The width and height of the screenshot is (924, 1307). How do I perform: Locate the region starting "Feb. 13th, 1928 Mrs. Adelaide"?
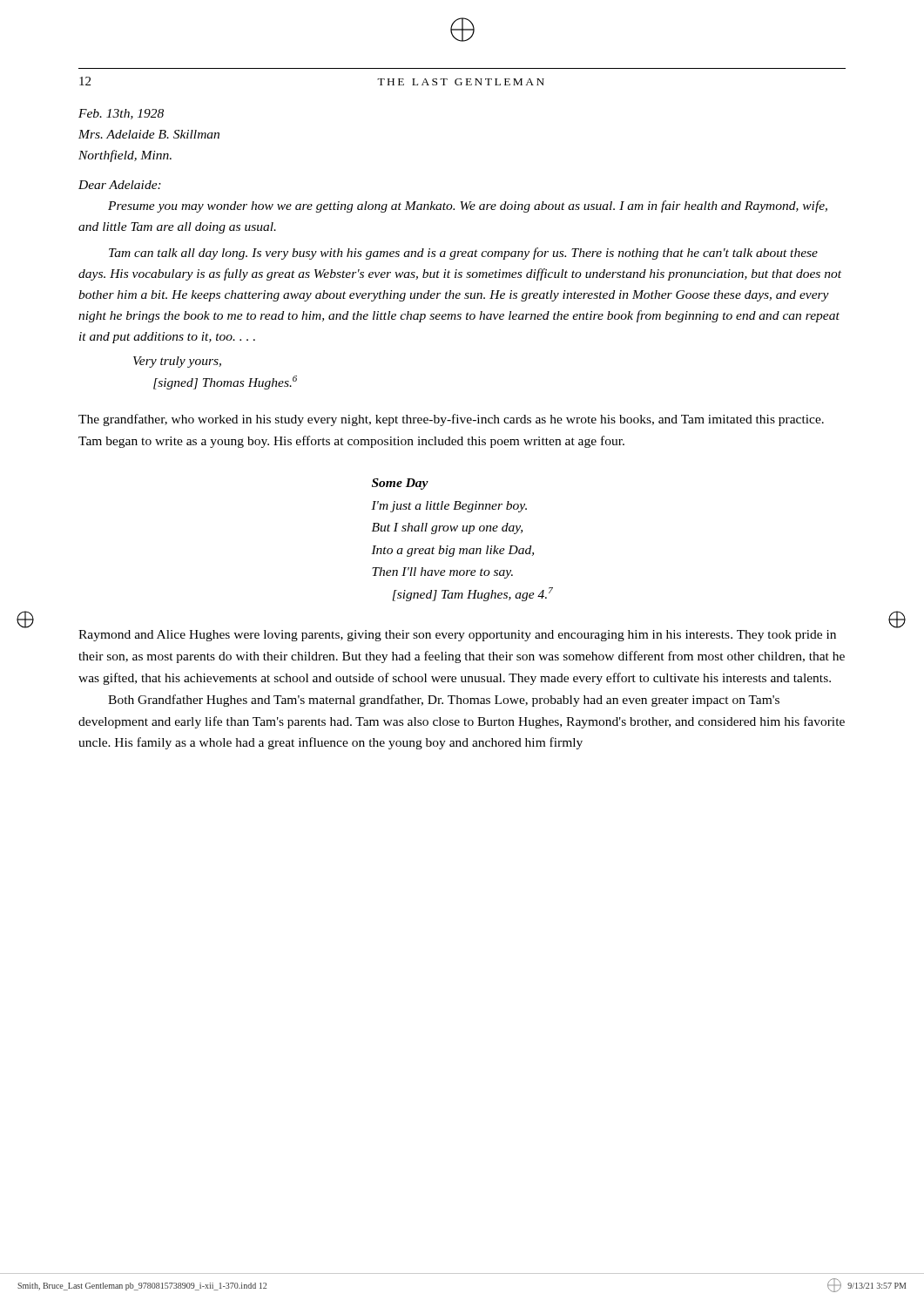pos(462,248)
